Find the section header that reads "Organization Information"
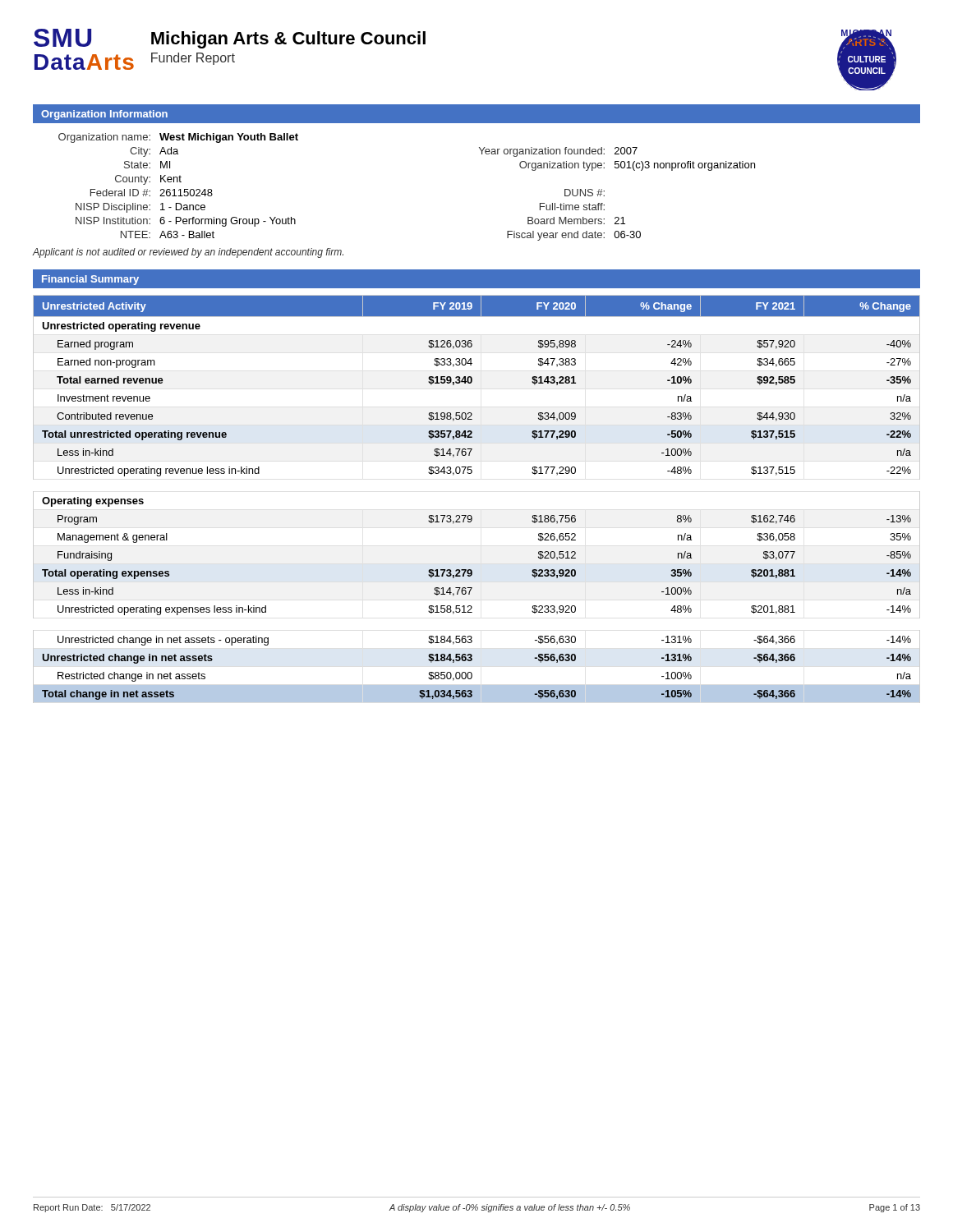Screen dimensions: 1232x953 click(x=105, y=114)
